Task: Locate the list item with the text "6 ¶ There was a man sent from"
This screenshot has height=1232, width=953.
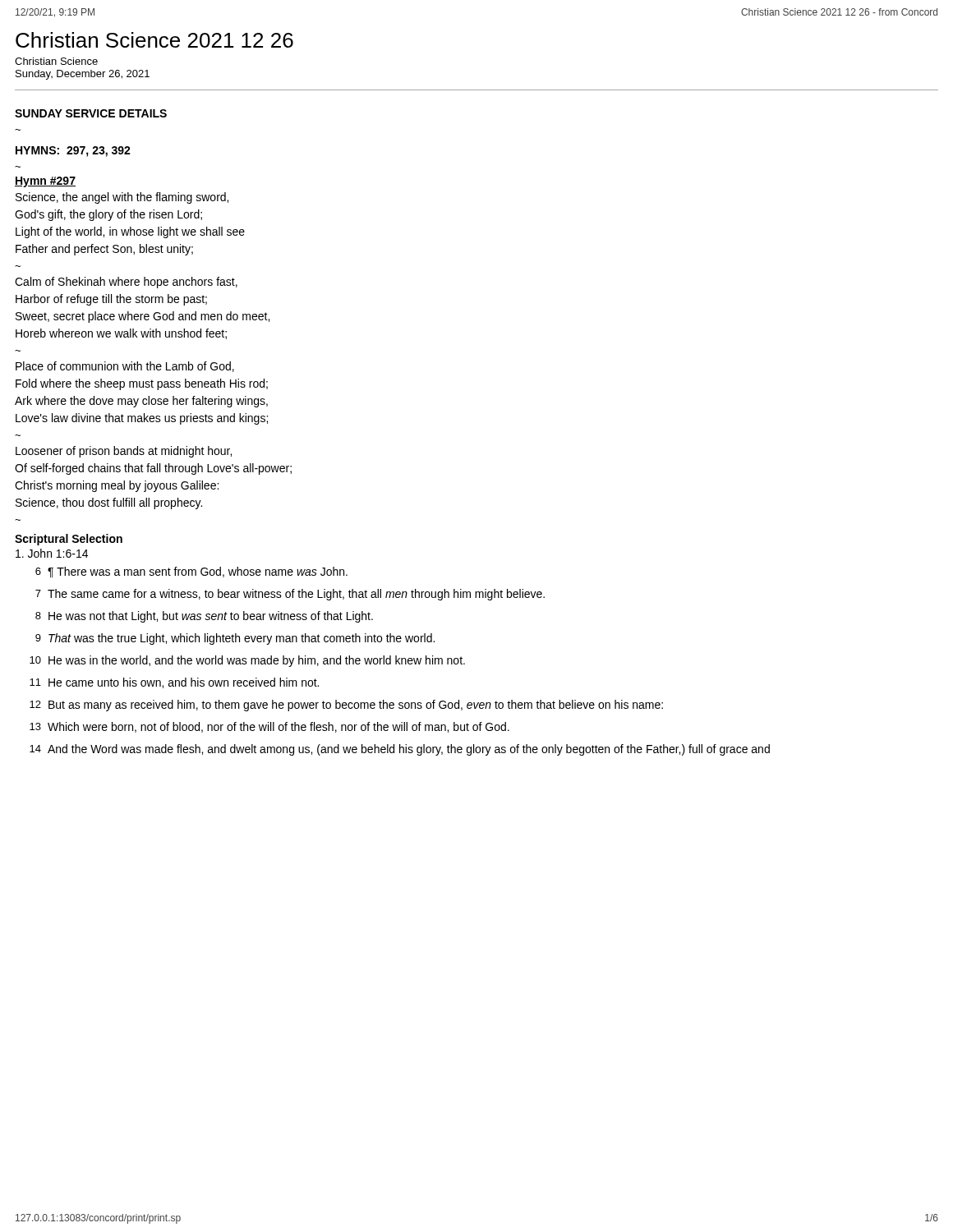Action: (x=191, y=572)
